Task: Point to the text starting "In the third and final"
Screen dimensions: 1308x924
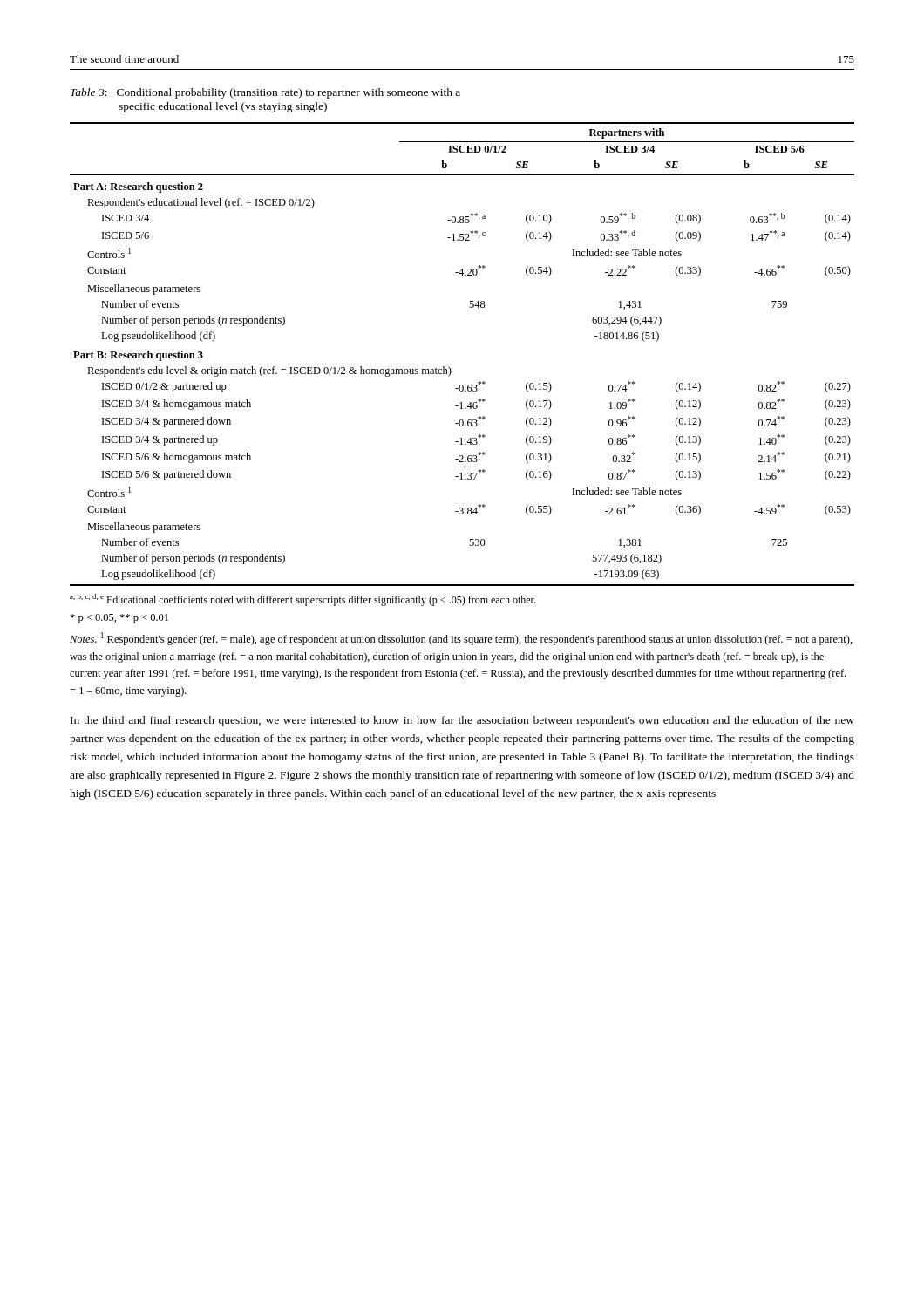Action: point(462,757)
